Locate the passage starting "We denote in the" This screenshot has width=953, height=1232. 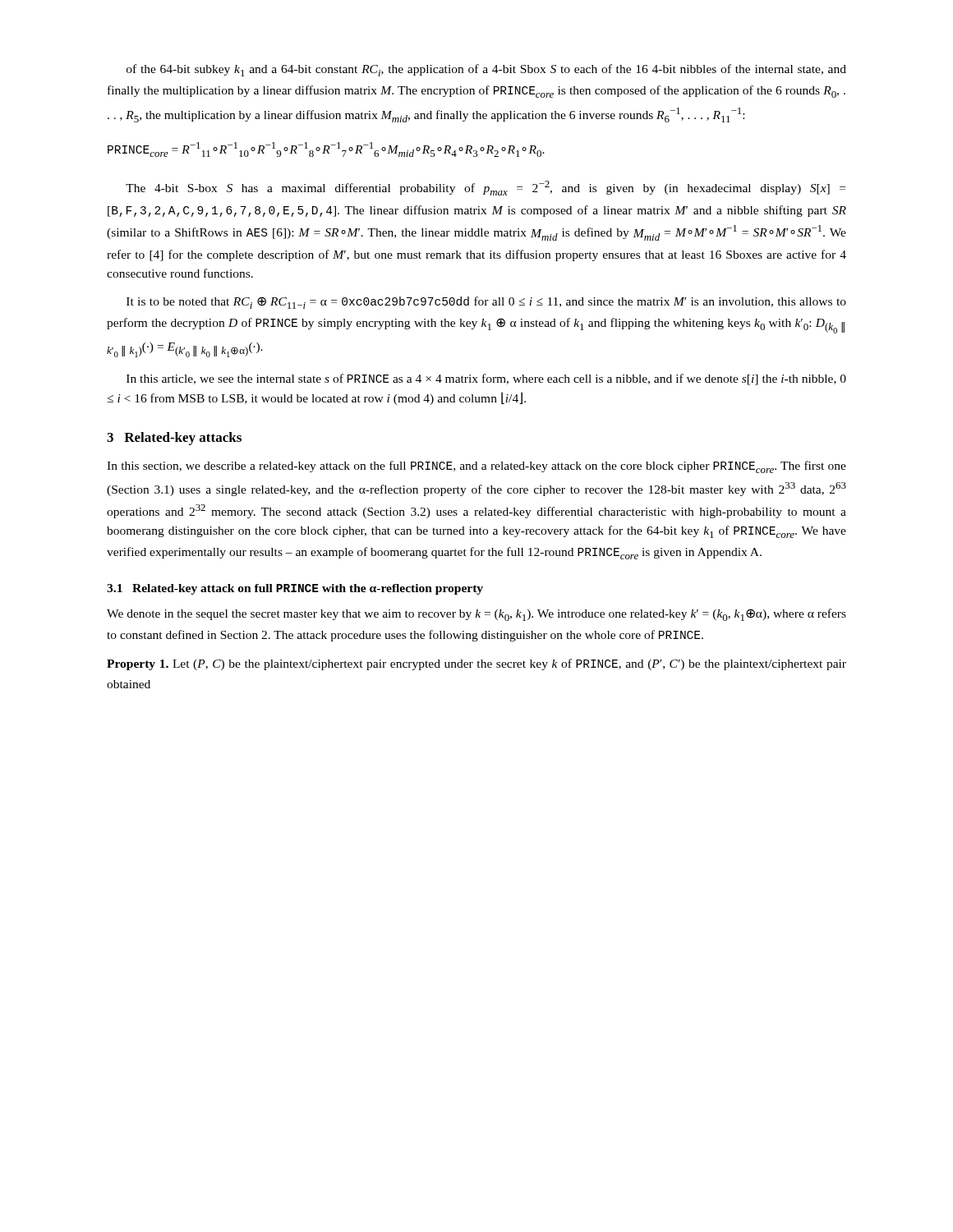(x=476, y=625)
